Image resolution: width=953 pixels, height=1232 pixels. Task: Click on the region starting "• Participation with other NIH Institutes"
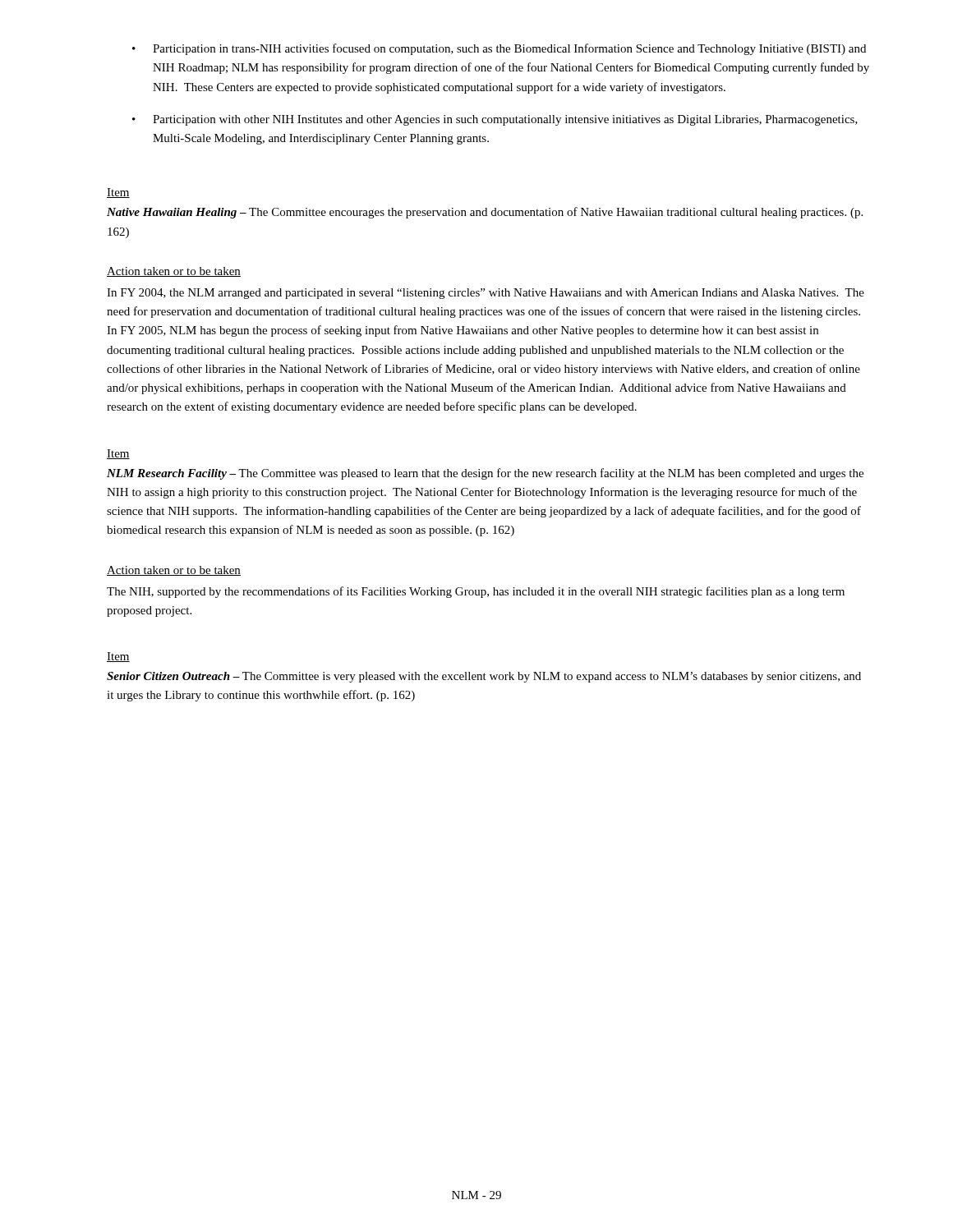tap(501, 129)
